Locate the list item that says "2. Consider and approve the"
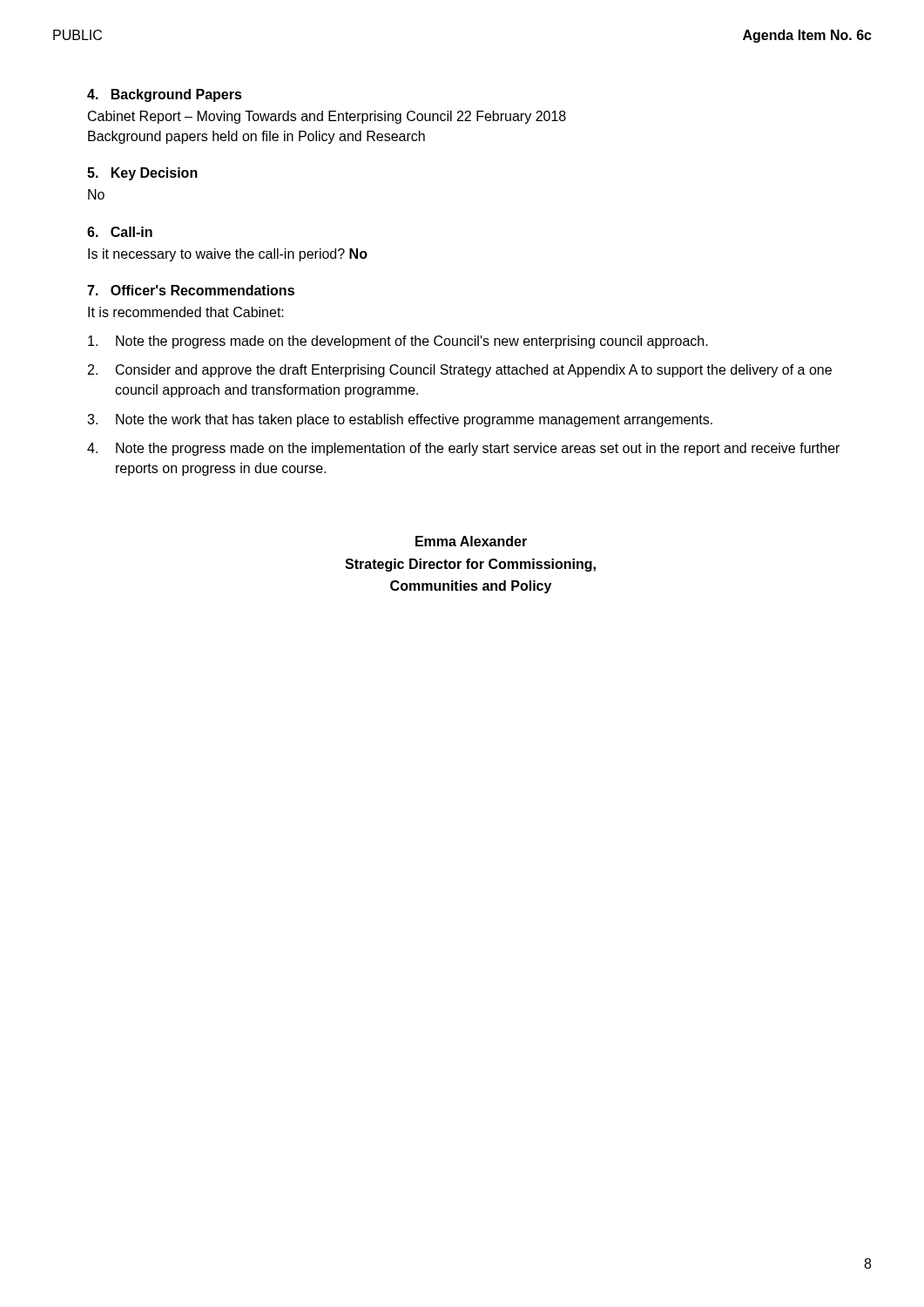 coord(471,380)
